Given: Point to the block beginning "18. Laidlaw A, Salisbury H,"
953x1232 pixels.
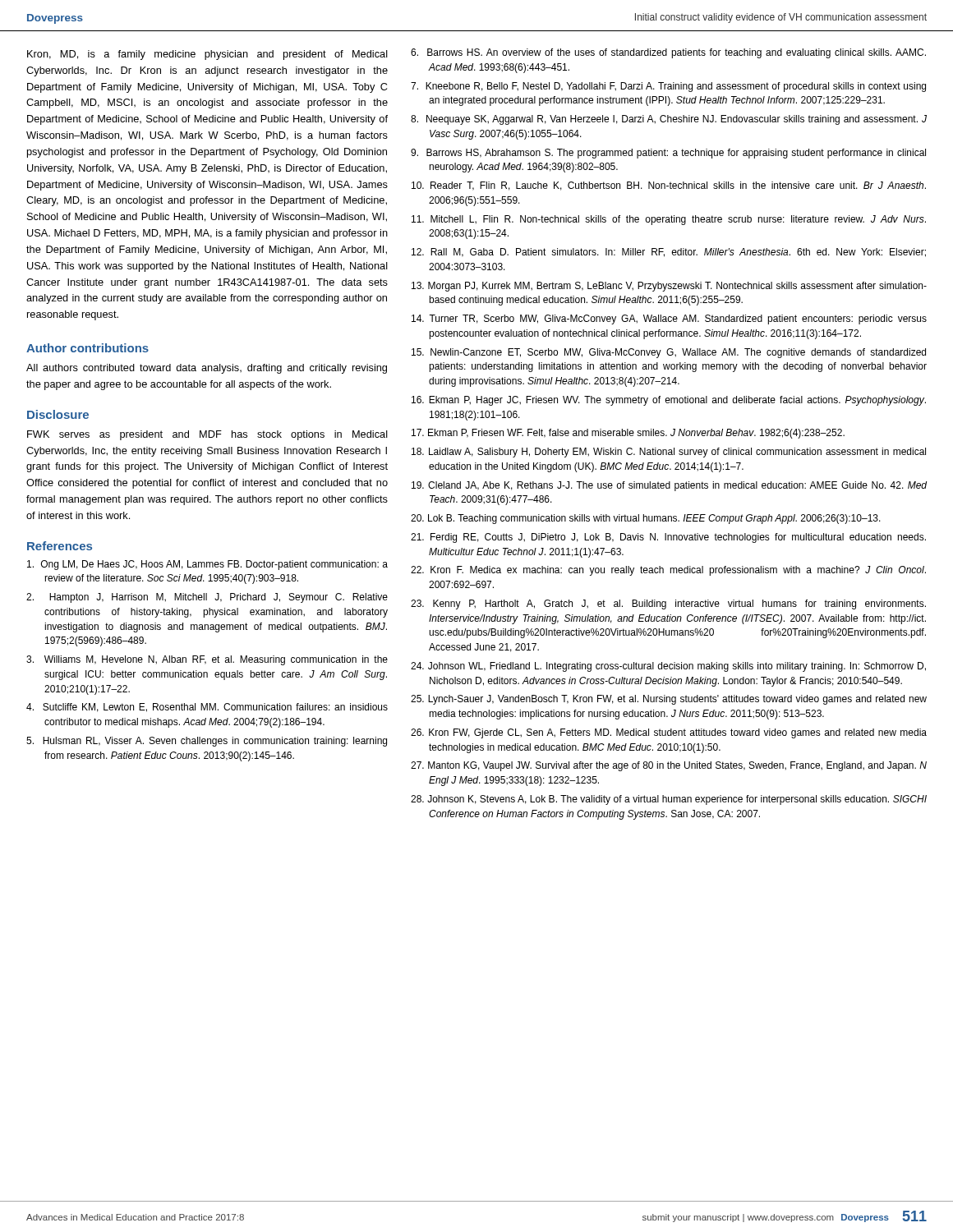Looking at the screenshot, I should [669, 459].
